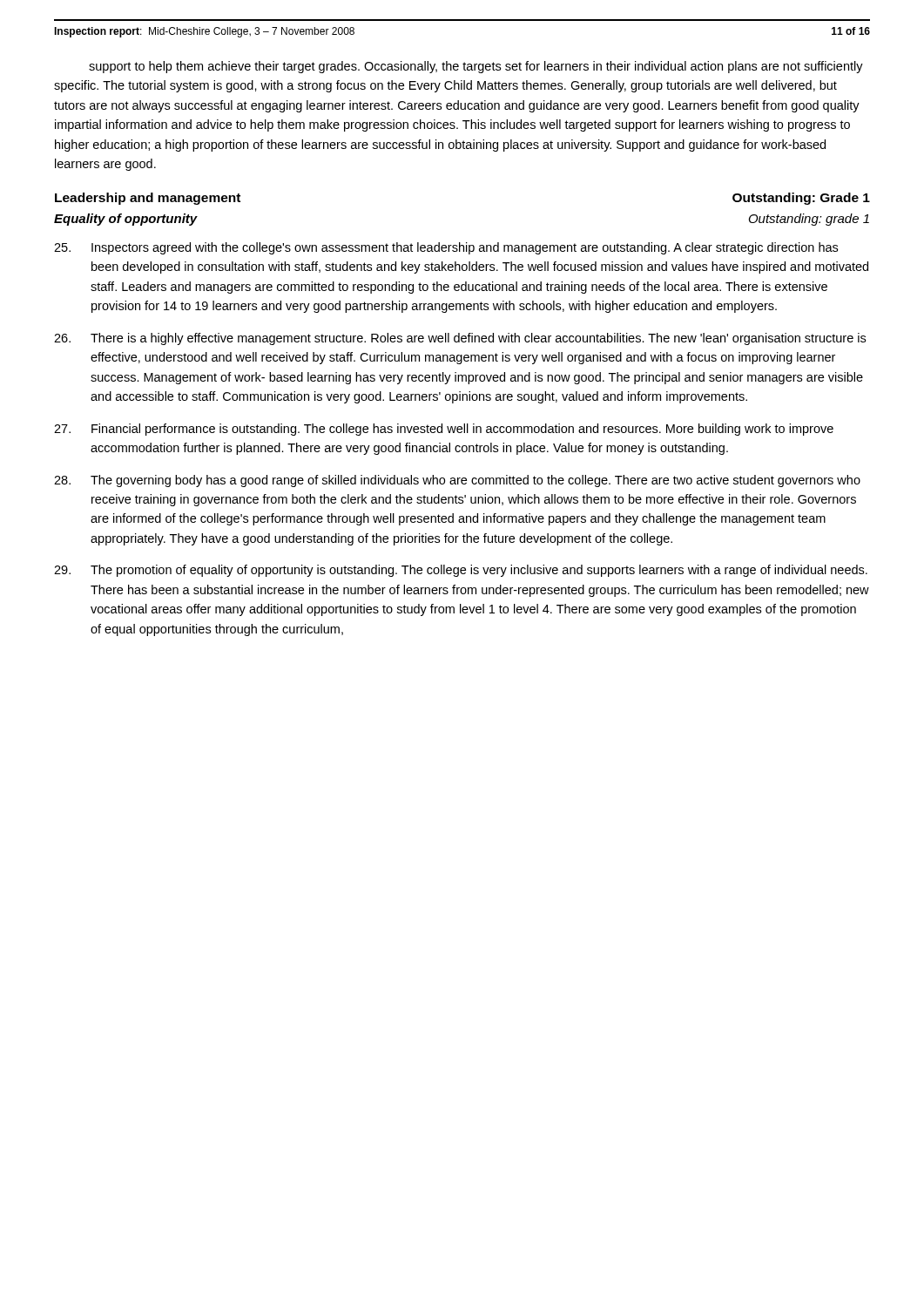Select the block starting "support to help"
The height and width of the screenshot is (1307, 924).
(458, 115)
